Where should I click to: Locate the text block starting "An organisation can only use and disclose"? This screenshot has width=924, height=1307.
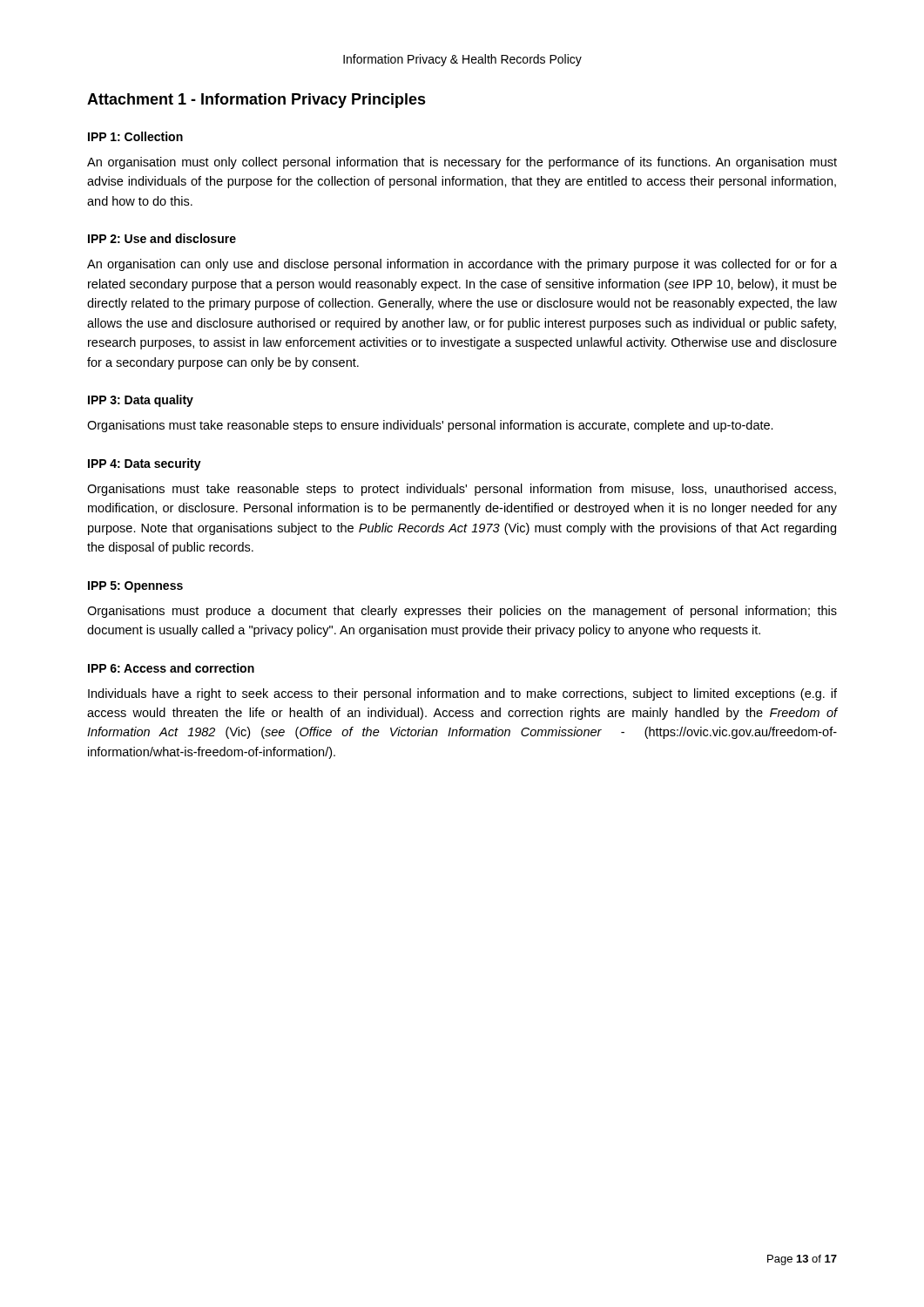(462, 313)
